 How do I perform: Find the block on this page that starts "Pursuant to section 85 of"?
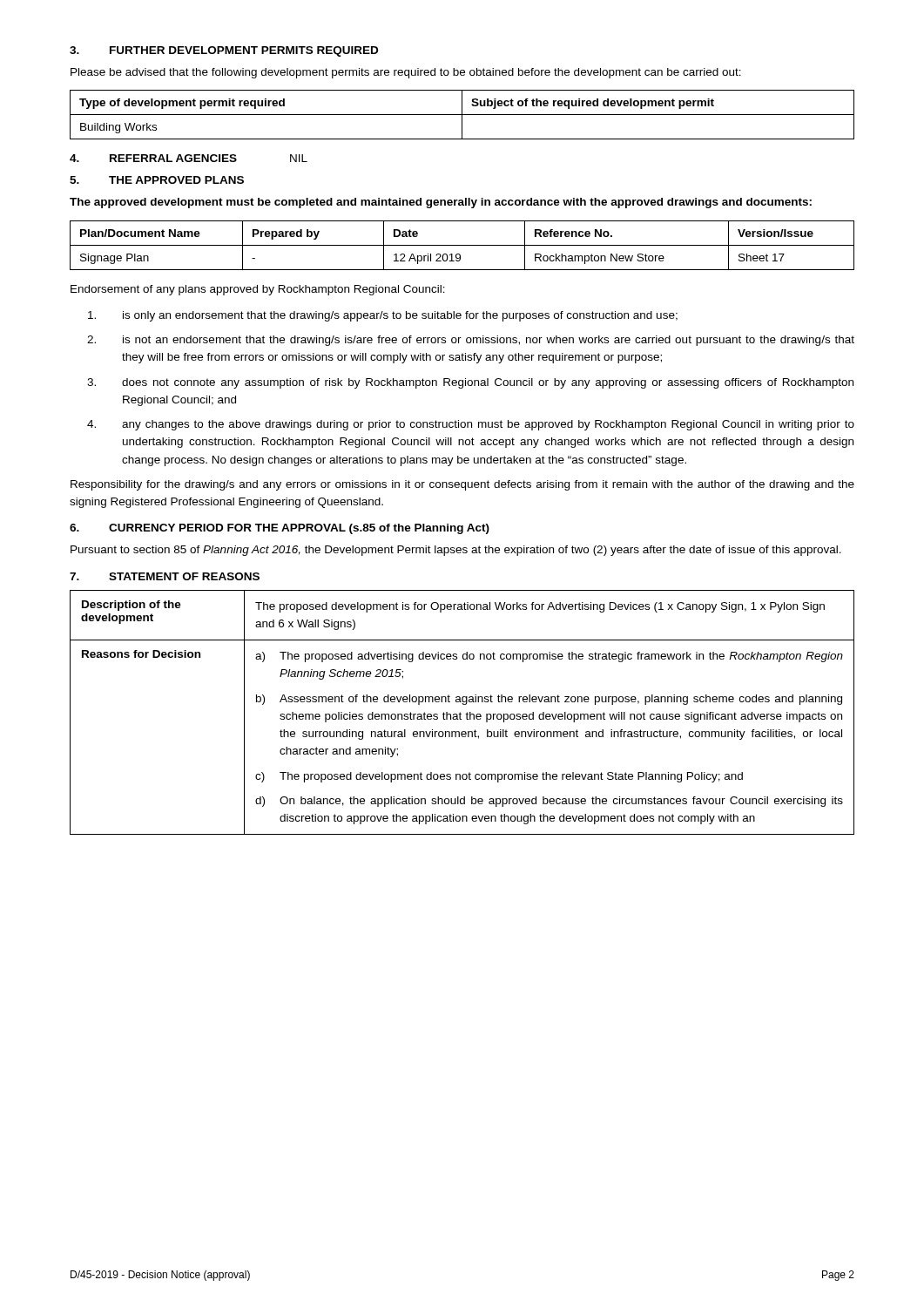(x=456, y=550)
